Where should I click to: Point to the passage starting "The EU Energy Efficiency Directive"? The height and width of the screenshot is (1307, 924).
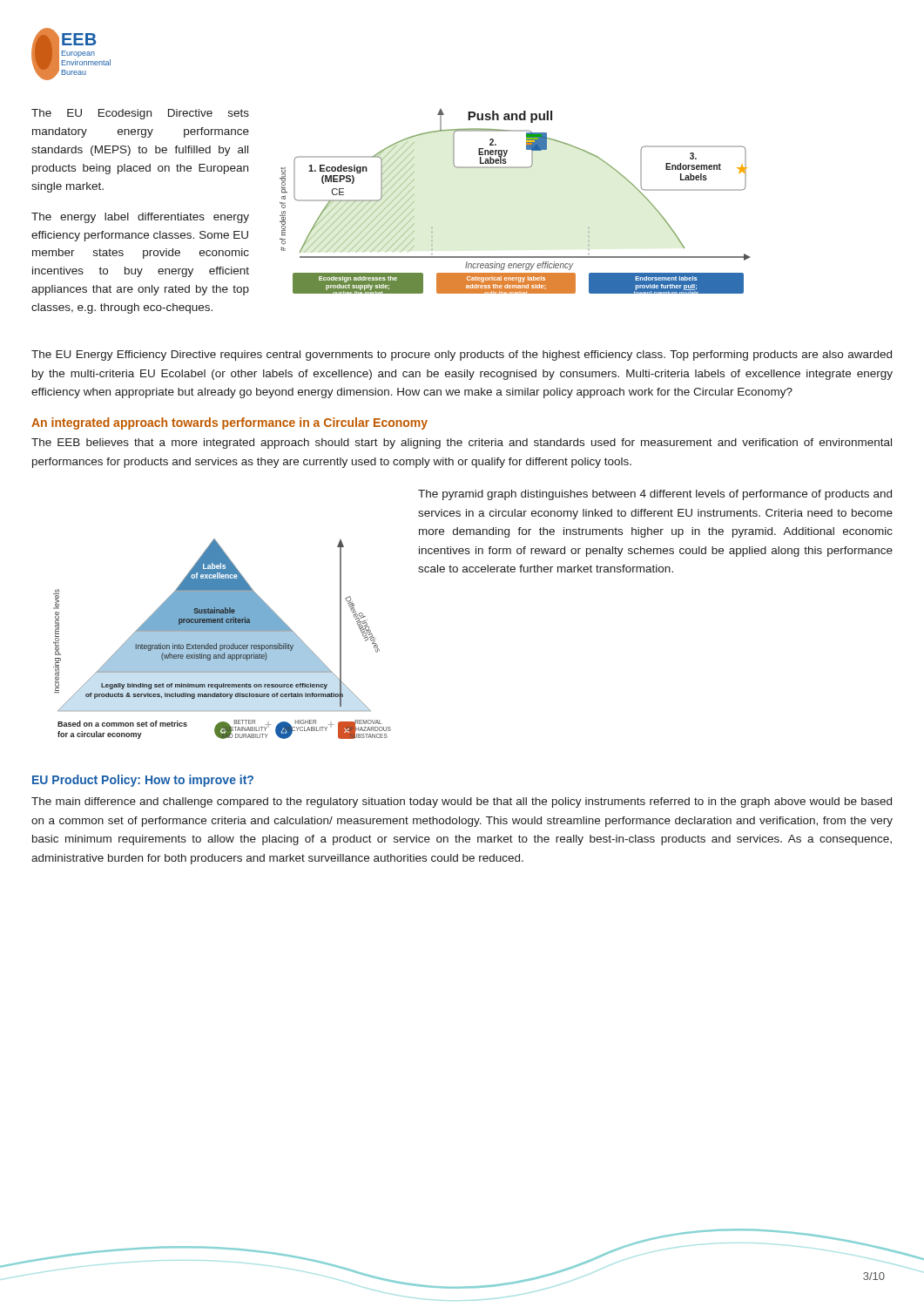click(x=462, y=373)
